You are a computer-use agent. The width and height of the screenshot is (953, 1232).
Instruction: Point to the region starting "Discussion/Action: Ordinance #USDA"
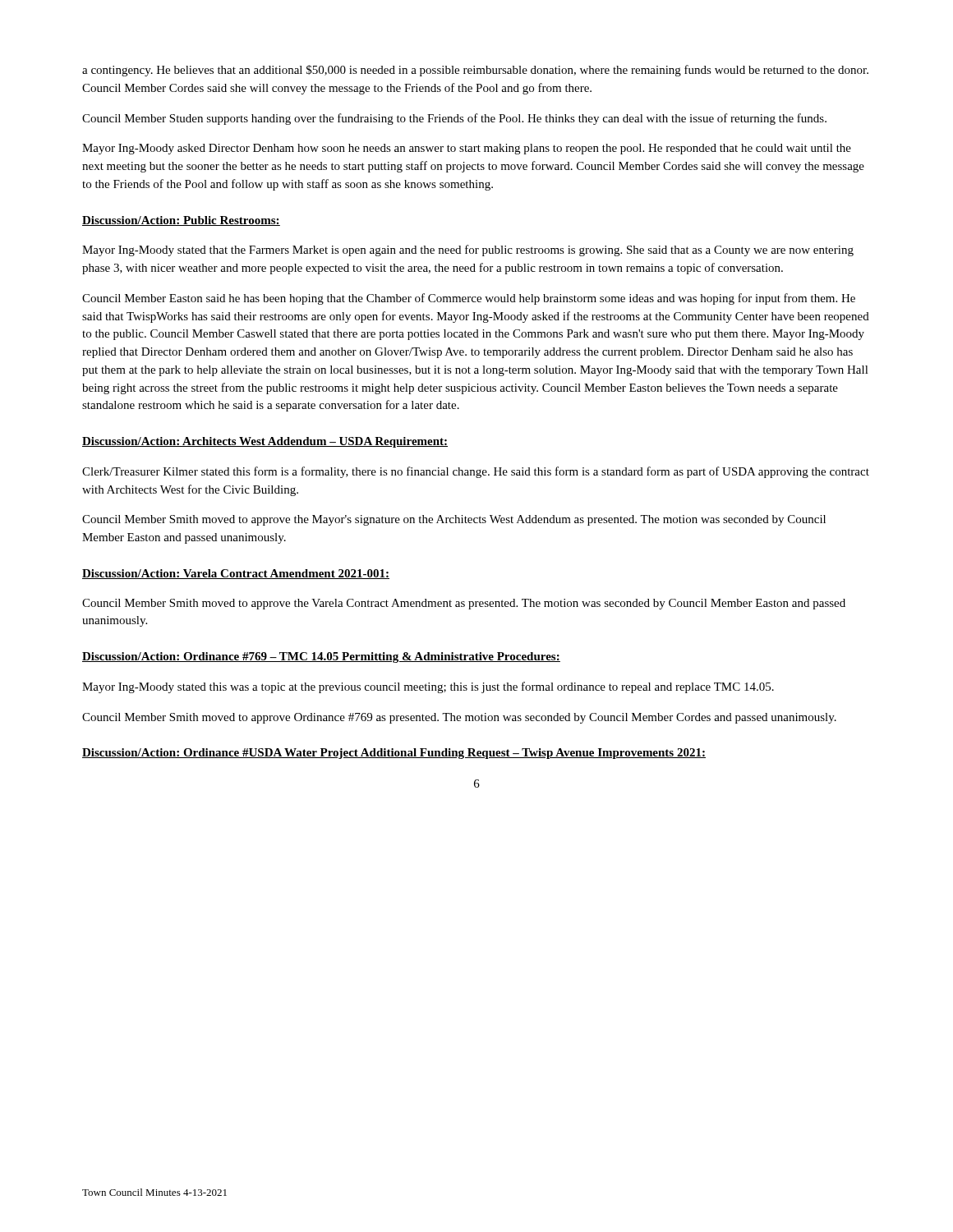(394, 753)
